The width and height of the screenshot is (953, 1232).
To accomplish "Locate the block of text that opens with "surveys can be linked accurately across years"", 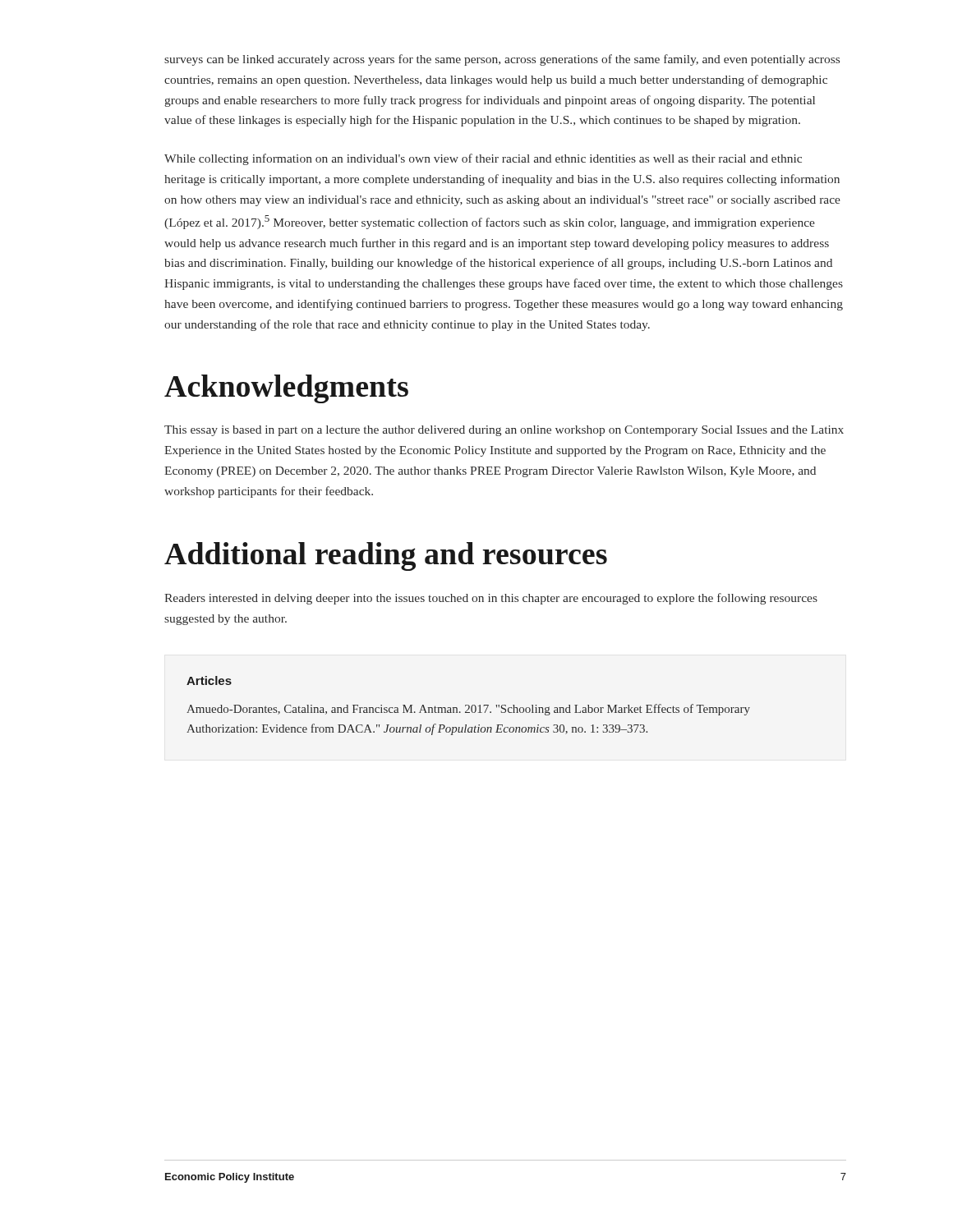I will pyautogui.click(x=502, y=89).
